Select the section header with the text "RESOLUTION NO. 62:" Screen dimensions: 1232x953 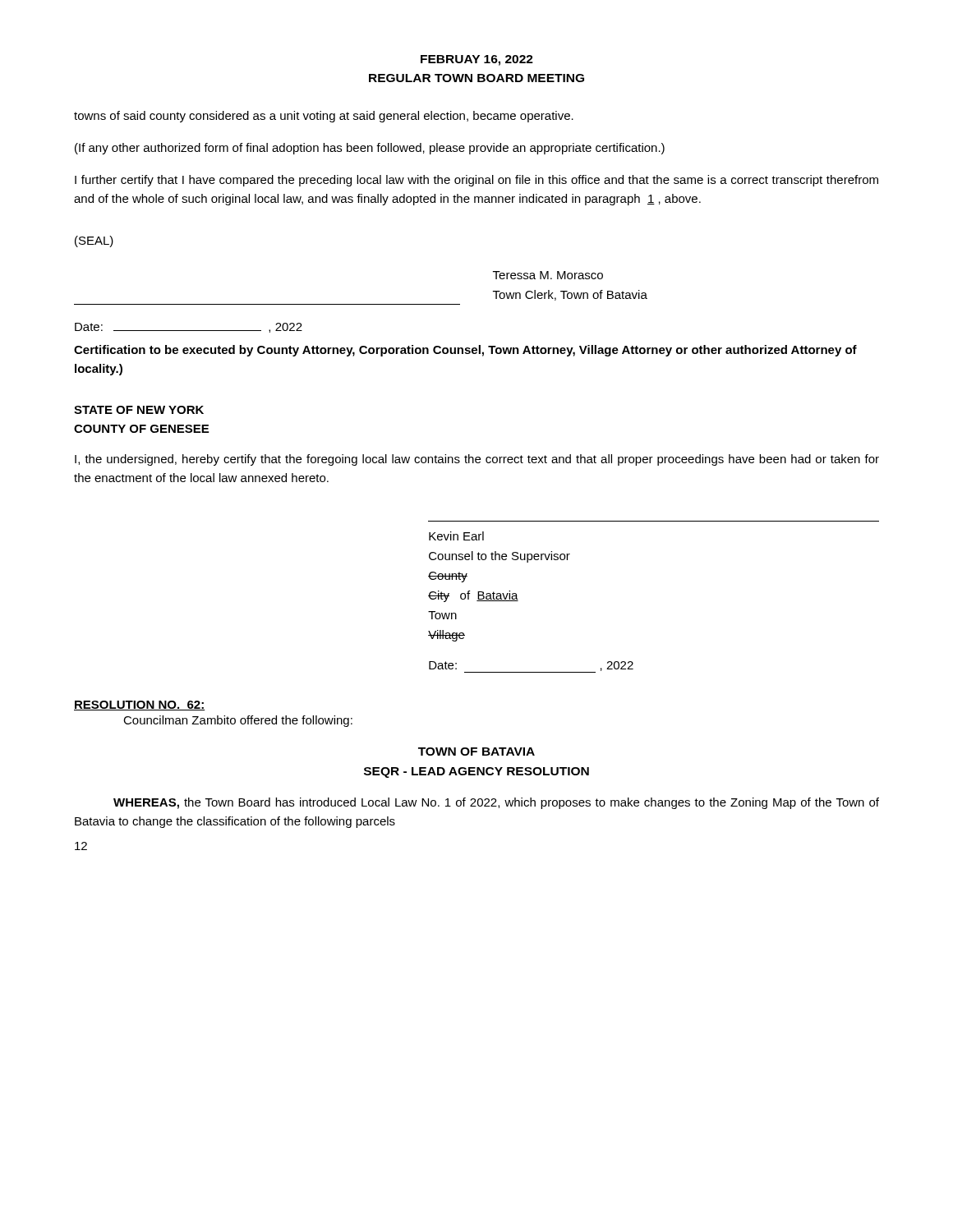click(x=139, y=704)
